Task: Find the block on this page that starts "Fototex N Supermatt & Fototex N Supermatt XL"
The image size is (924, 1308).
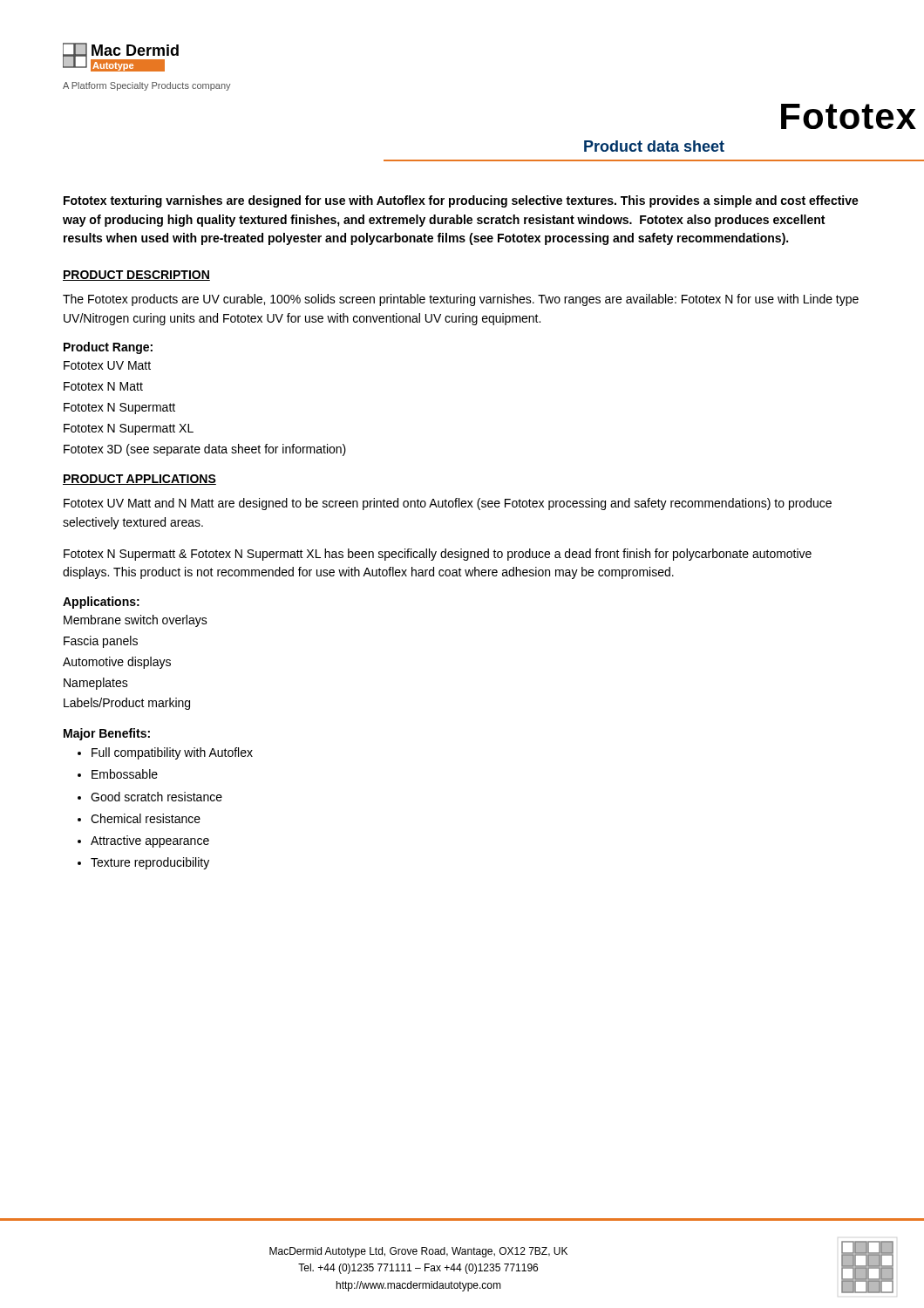Action: point(437,563)
